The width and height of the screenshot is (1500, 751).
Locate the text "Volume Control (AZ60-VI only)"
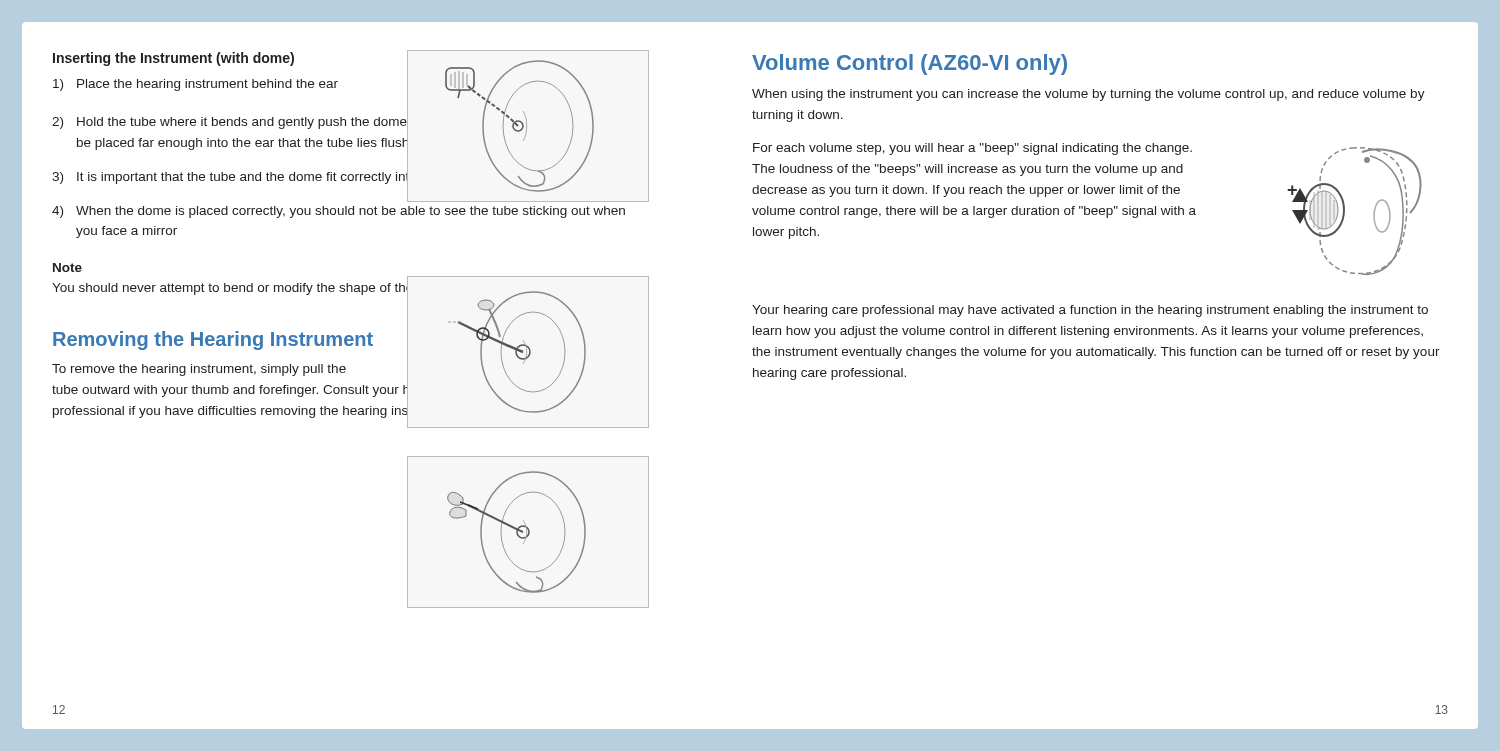pyautogui.click(x=910, y=63)
